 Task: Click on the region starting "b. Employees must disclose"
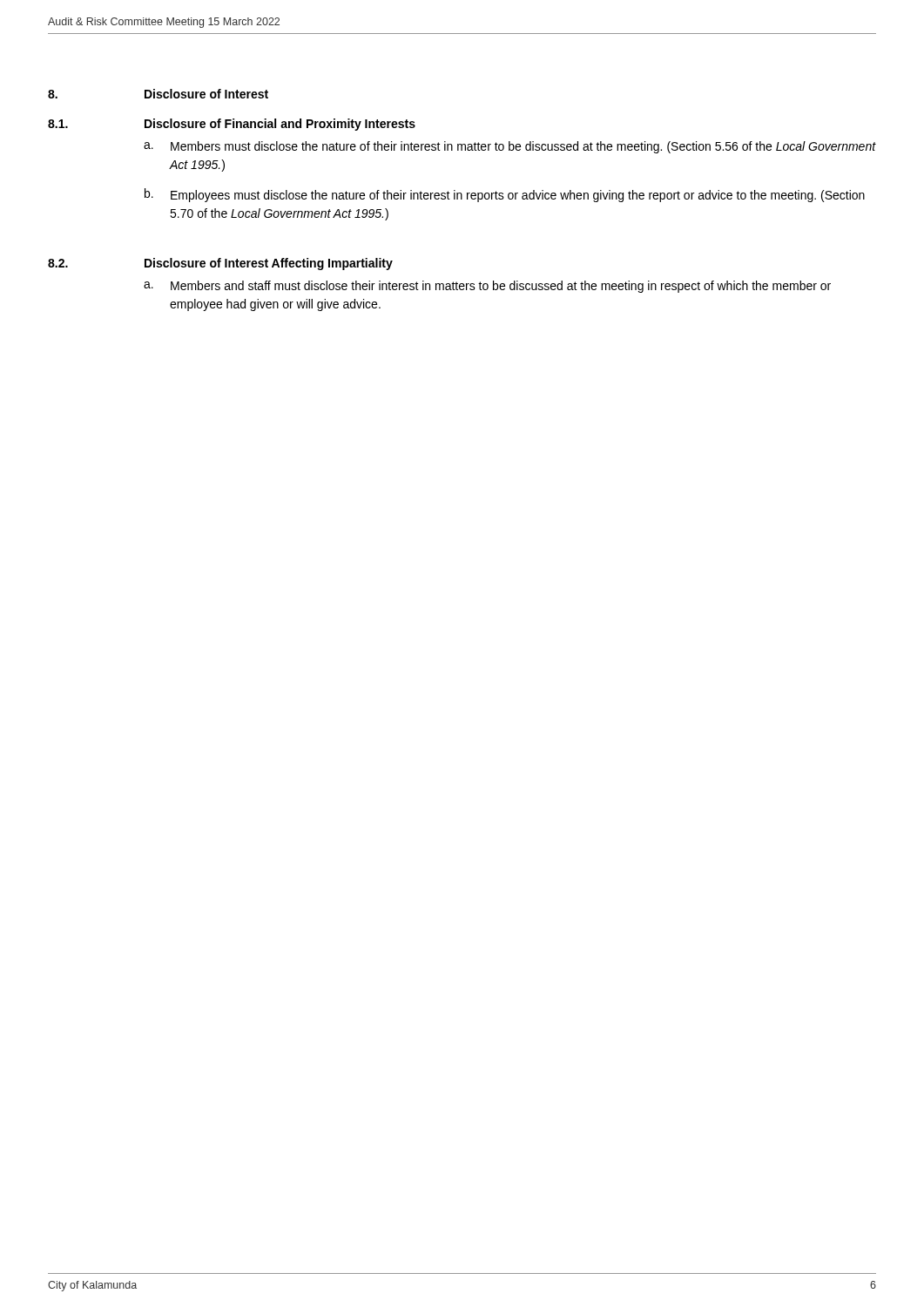click(510, 205)
